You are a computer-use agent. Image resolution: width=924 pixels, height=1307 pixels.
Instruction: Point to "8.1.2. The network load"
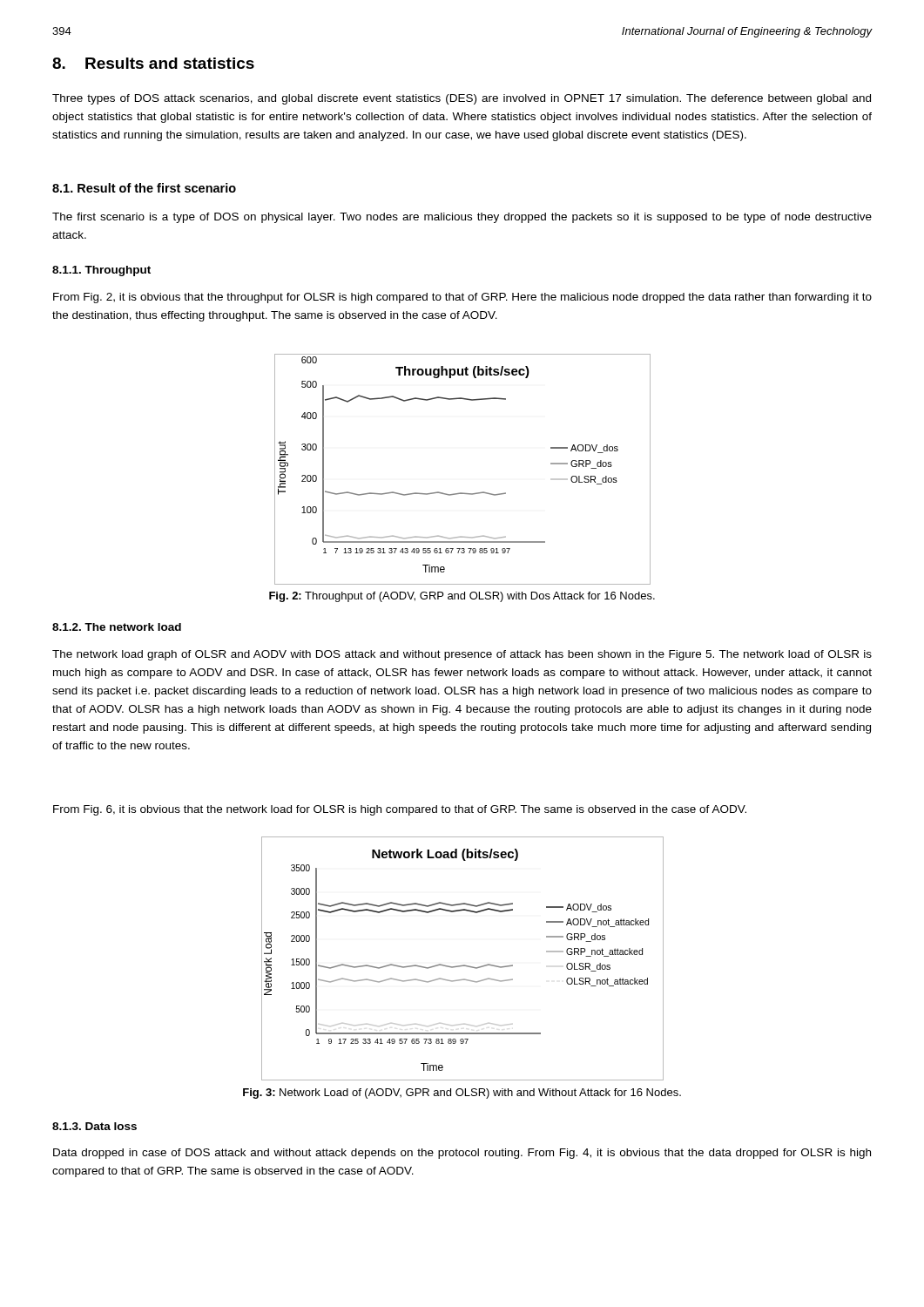coord(117,627)
